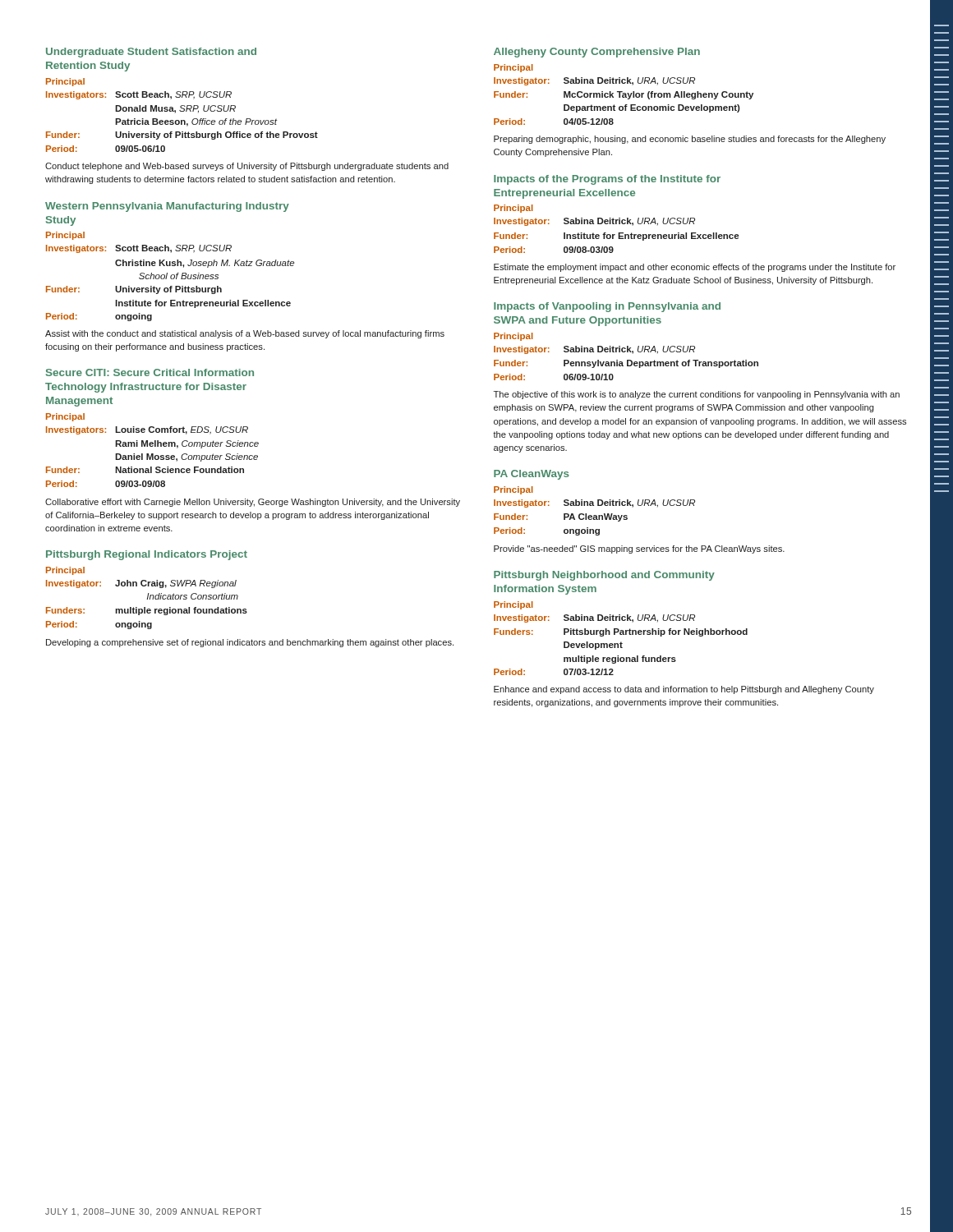Navigate to the block starting "Preparing demographic, housing, and economic baseline studies"

(x=690, y=146)
